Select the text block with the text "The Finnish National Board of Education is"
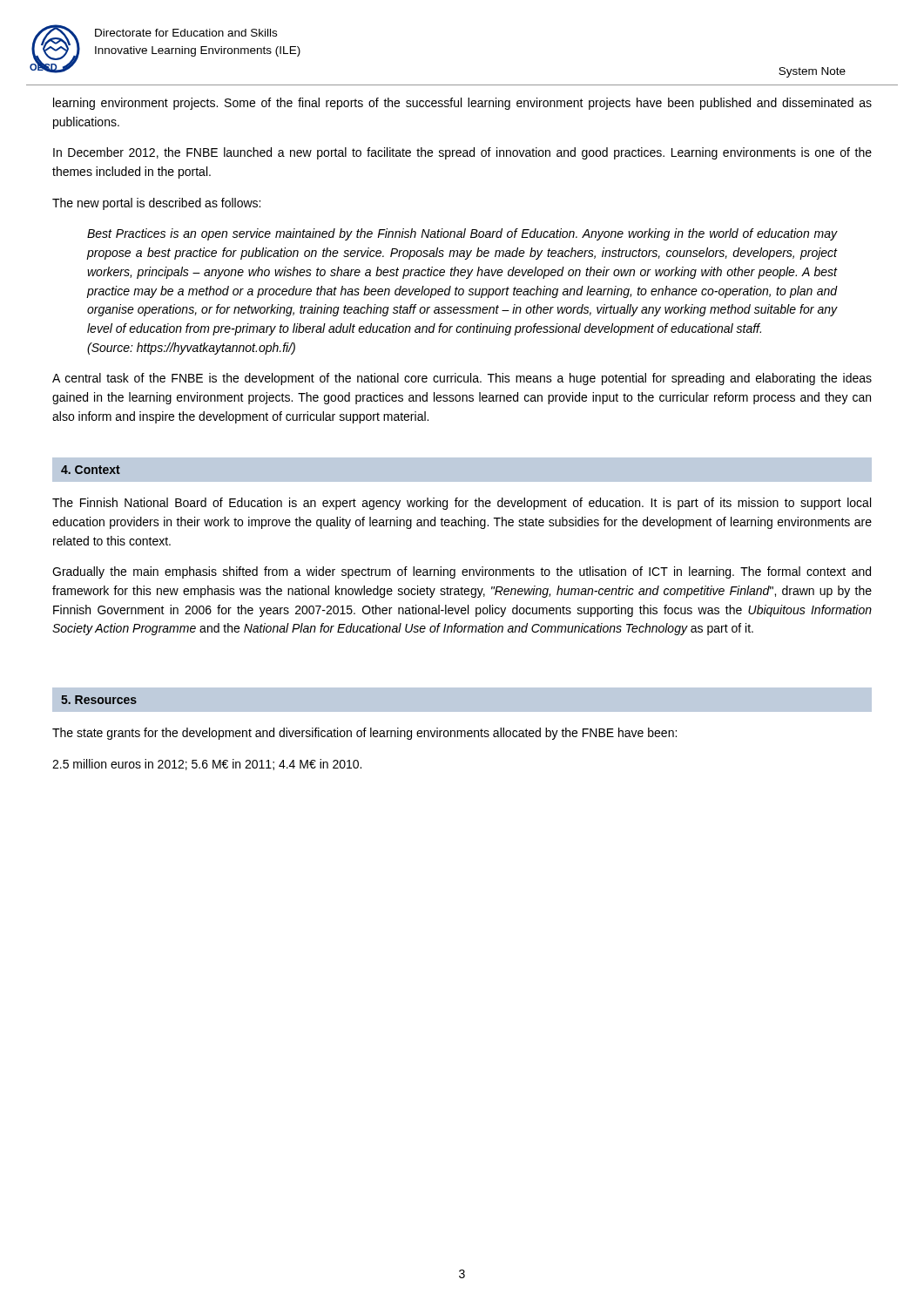924x1307 pixels. [462, 522]
